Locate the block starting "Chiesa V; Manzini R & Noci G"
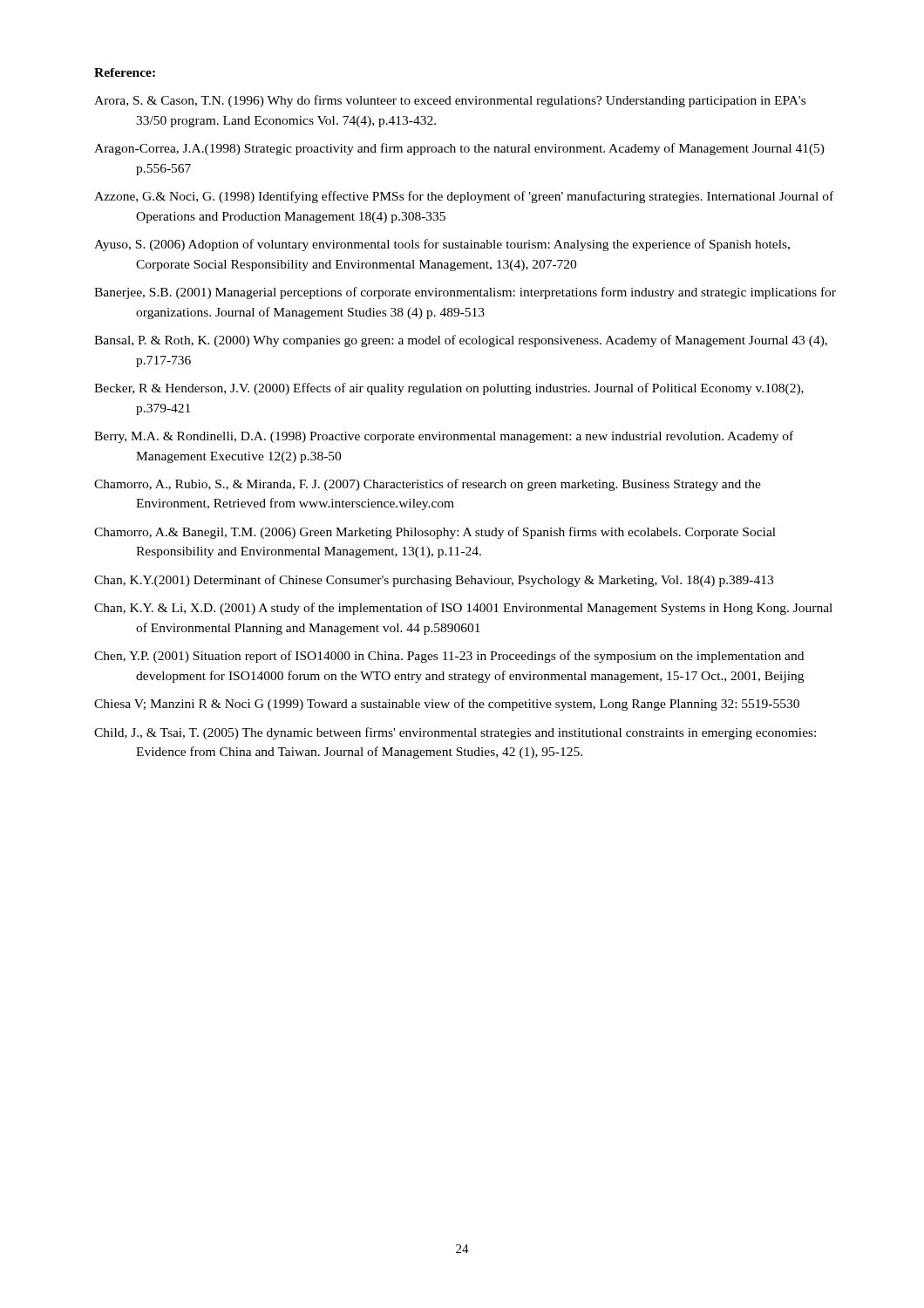 point(447,703)
